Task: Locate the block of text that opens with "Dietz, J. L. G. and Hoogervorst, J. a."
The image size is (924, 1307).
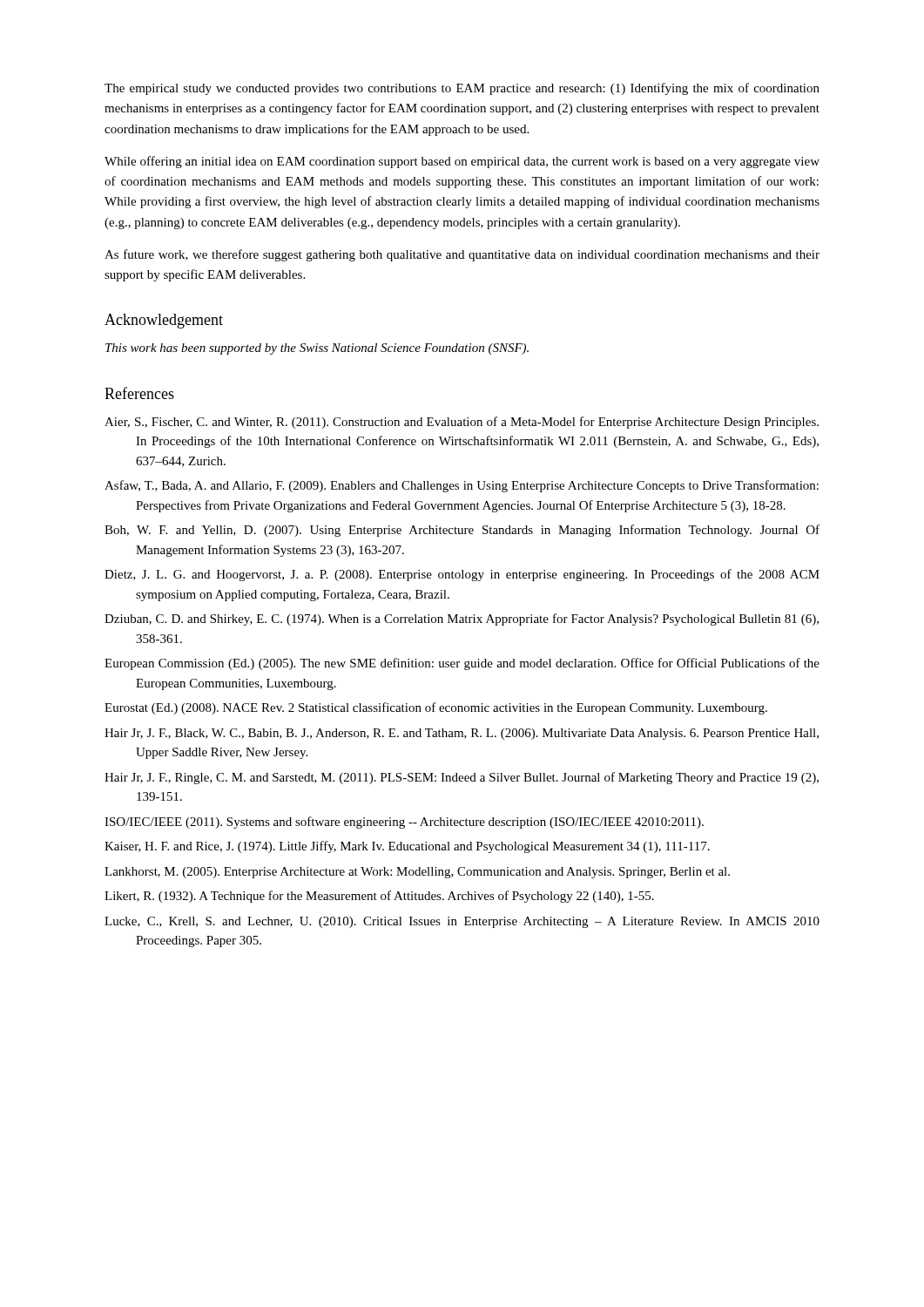Action: (462, 584)
